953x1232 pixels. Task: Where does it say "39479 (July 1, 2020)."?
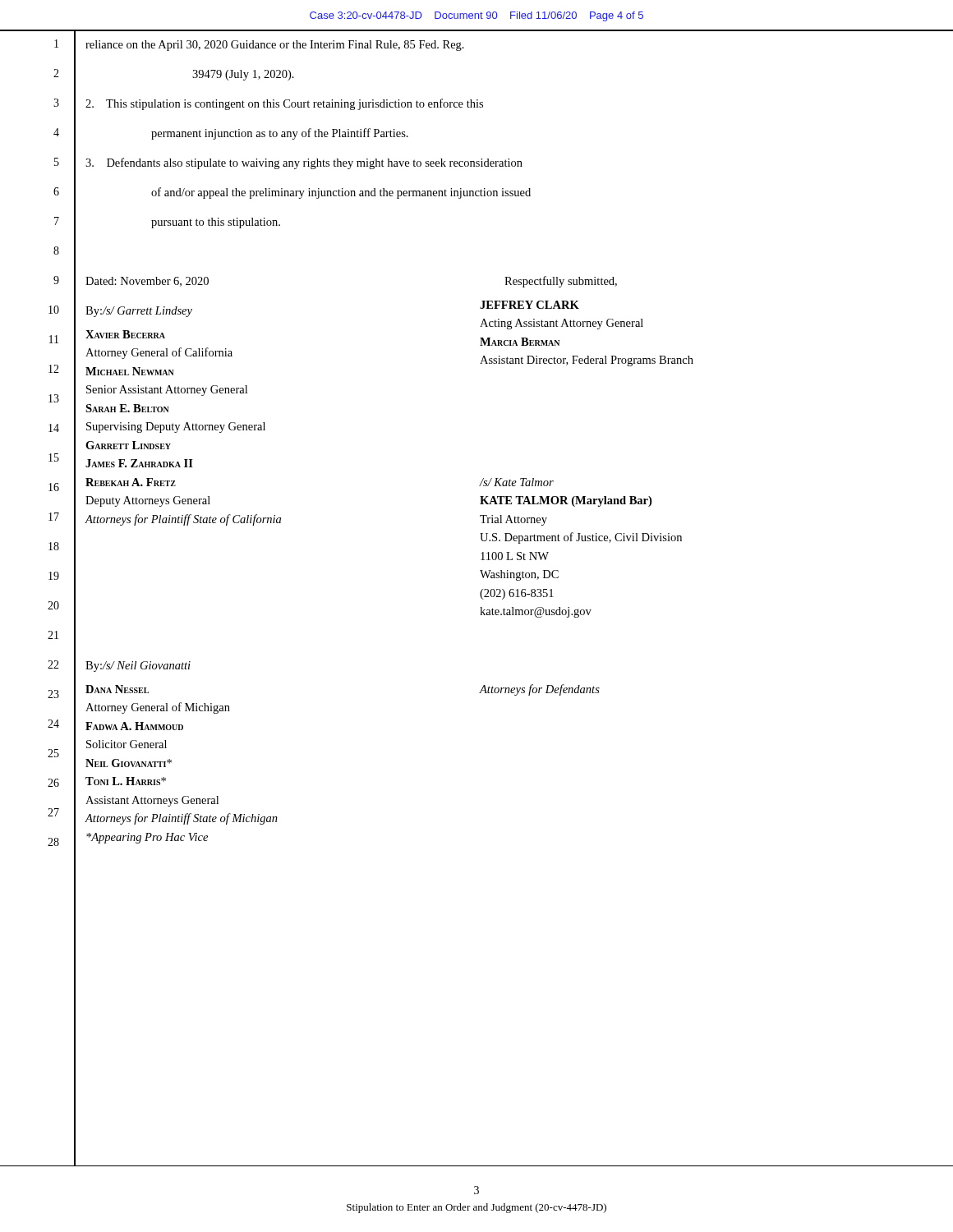coord(190,74)
